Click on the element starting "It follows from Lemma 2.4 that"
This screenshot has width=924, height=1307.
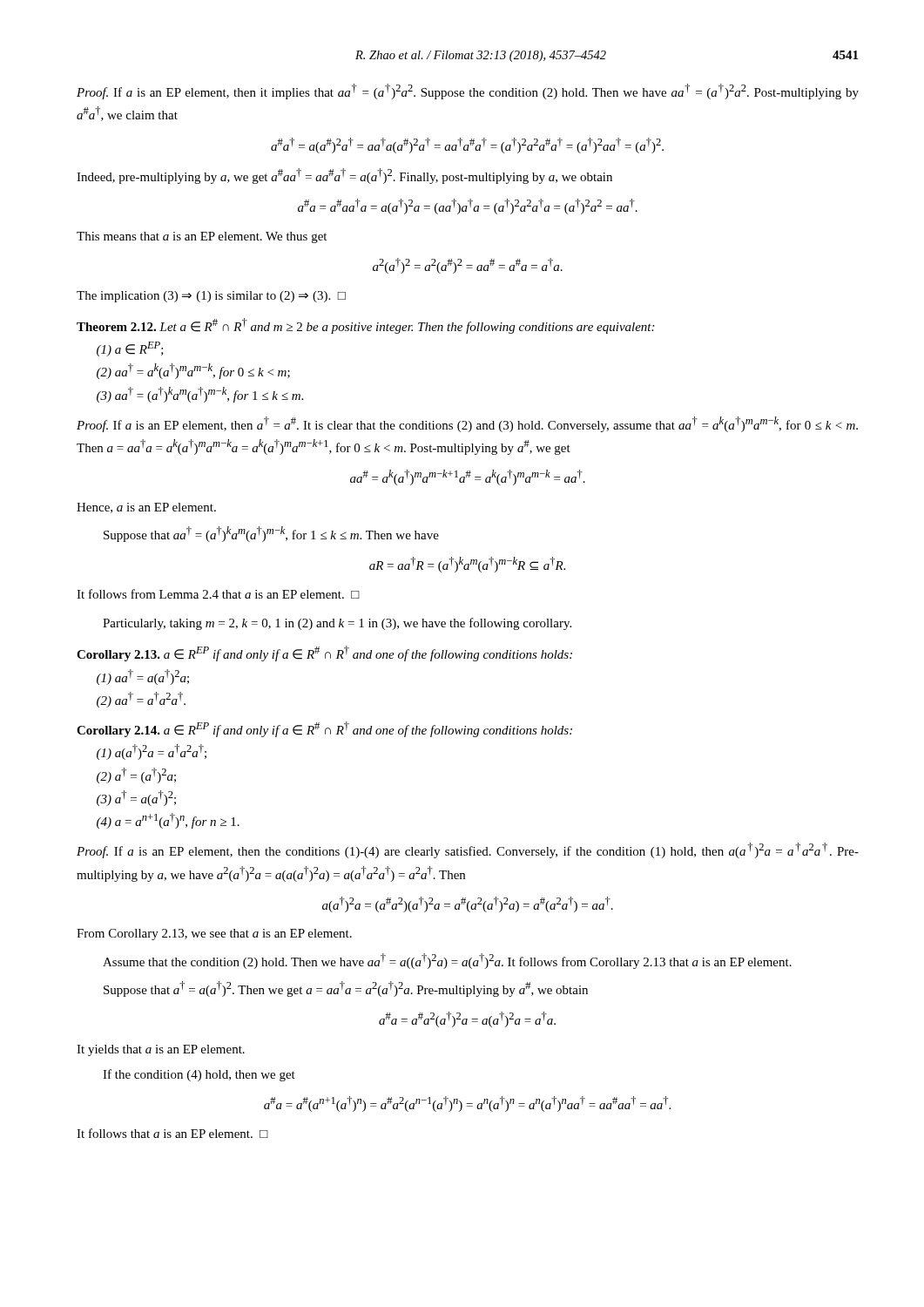[218, 594]
